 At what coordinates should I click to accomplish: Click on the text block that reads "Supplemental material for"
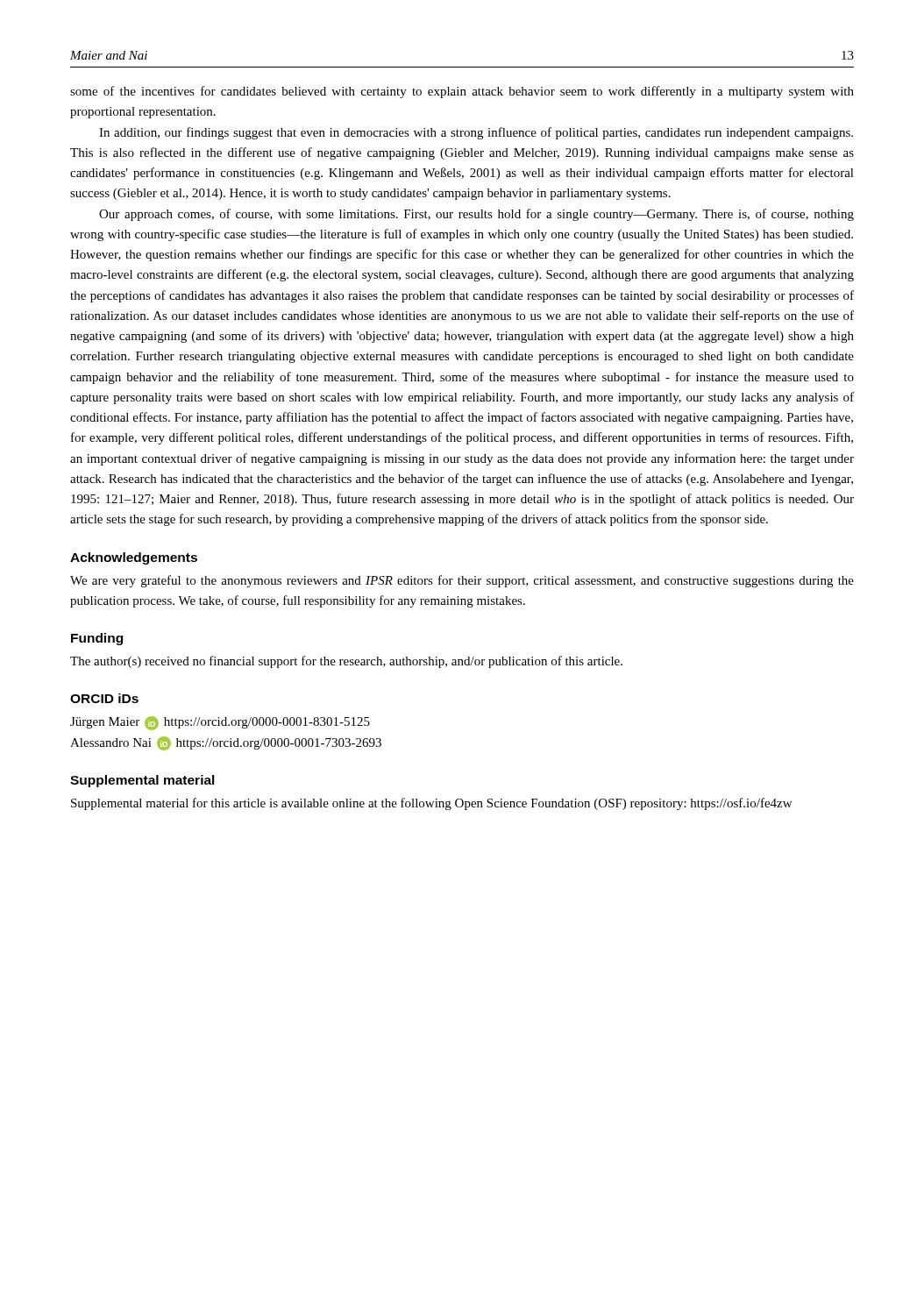point(431,803)
